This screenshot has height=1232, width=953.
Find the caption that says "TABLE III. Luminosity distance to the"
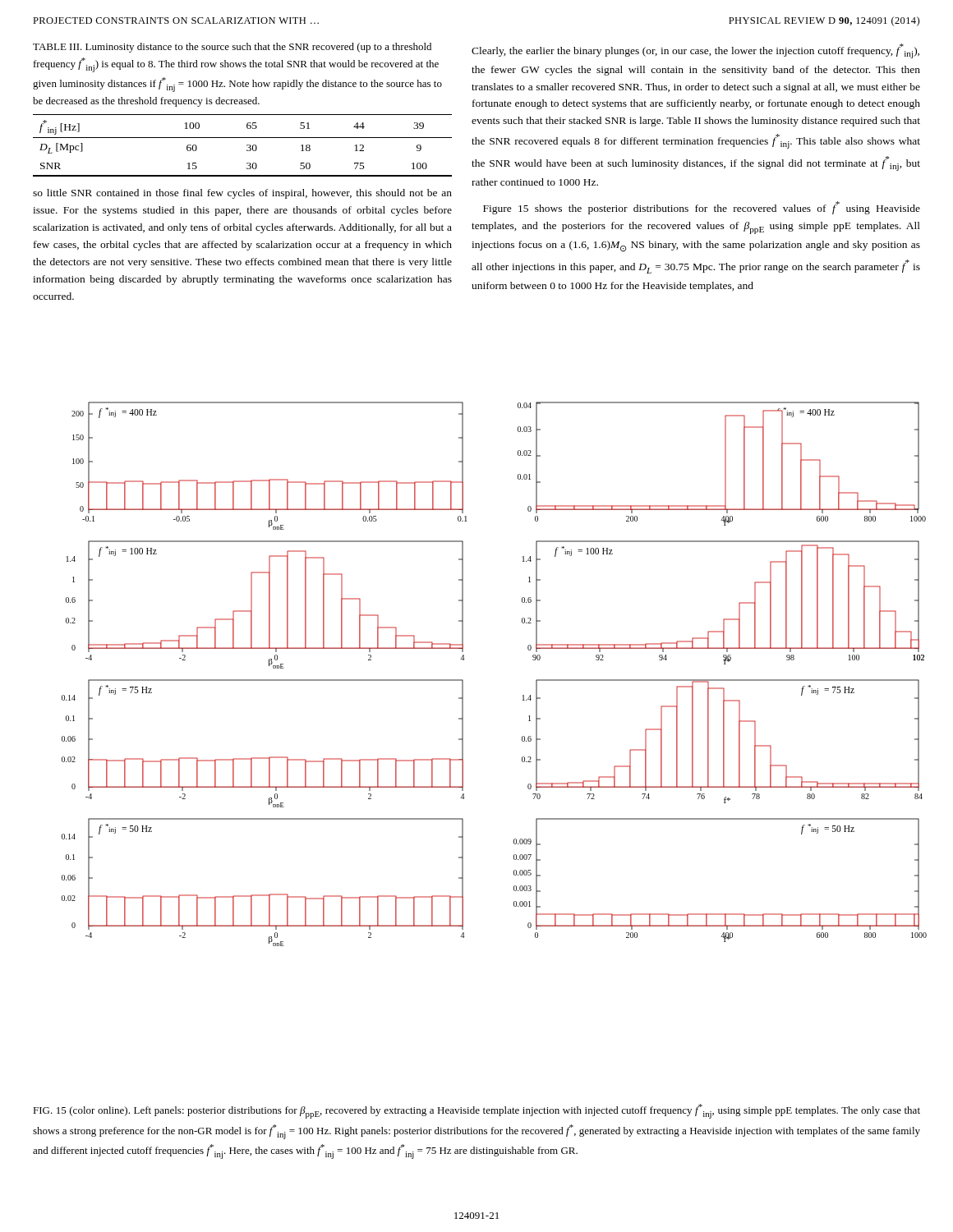pyautogui.click(x=237, y=74)
